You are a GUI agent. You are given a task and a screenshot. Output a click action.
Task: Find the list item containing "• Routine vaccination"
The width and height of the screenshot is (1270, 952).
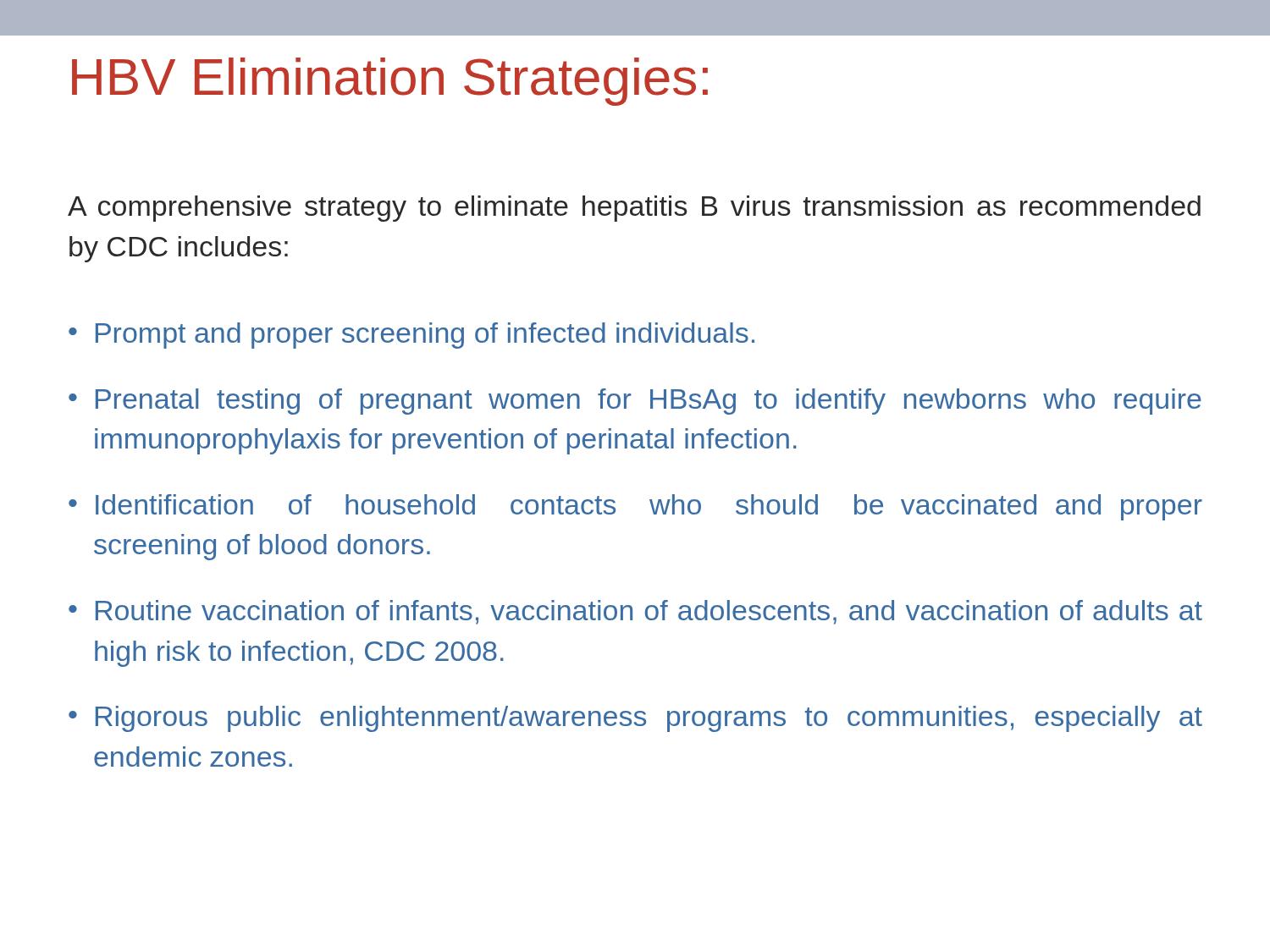pos(635,631)
